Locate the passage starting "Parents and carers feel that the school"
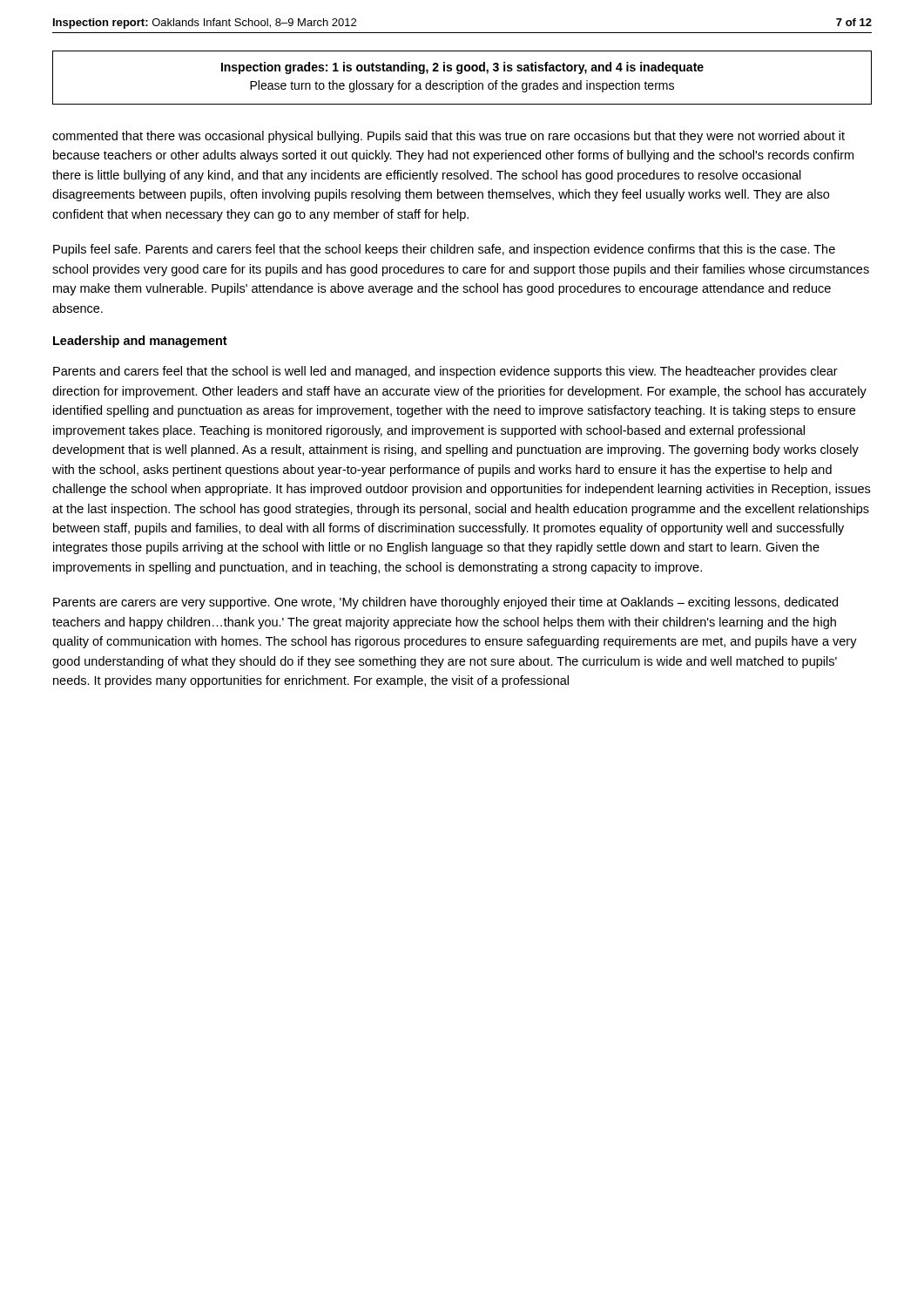This screenshot has width=924, height=1307. [x=462, y=469]
